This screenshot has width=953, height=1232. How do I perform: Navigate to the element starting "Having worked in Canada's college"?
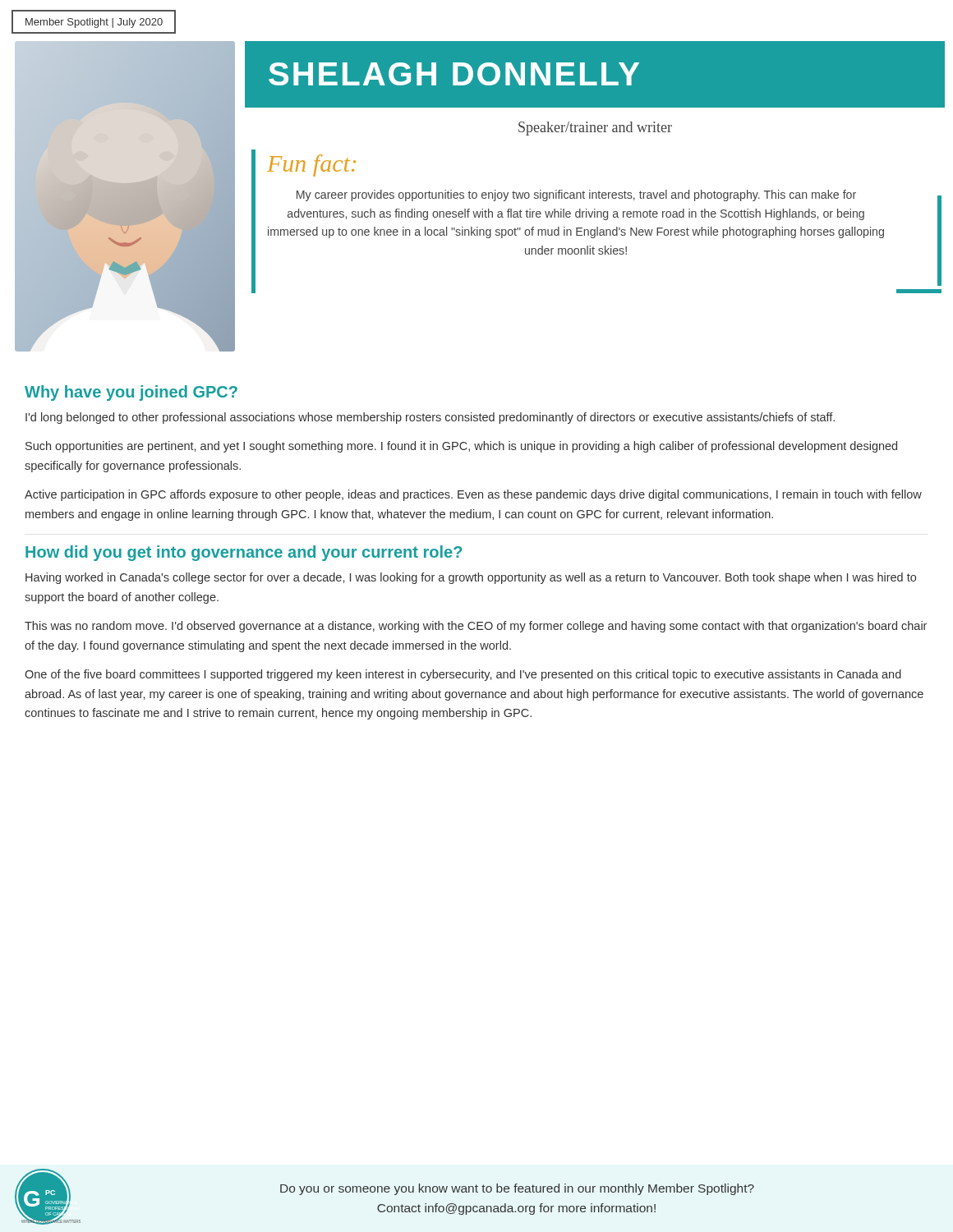(471, 587)
